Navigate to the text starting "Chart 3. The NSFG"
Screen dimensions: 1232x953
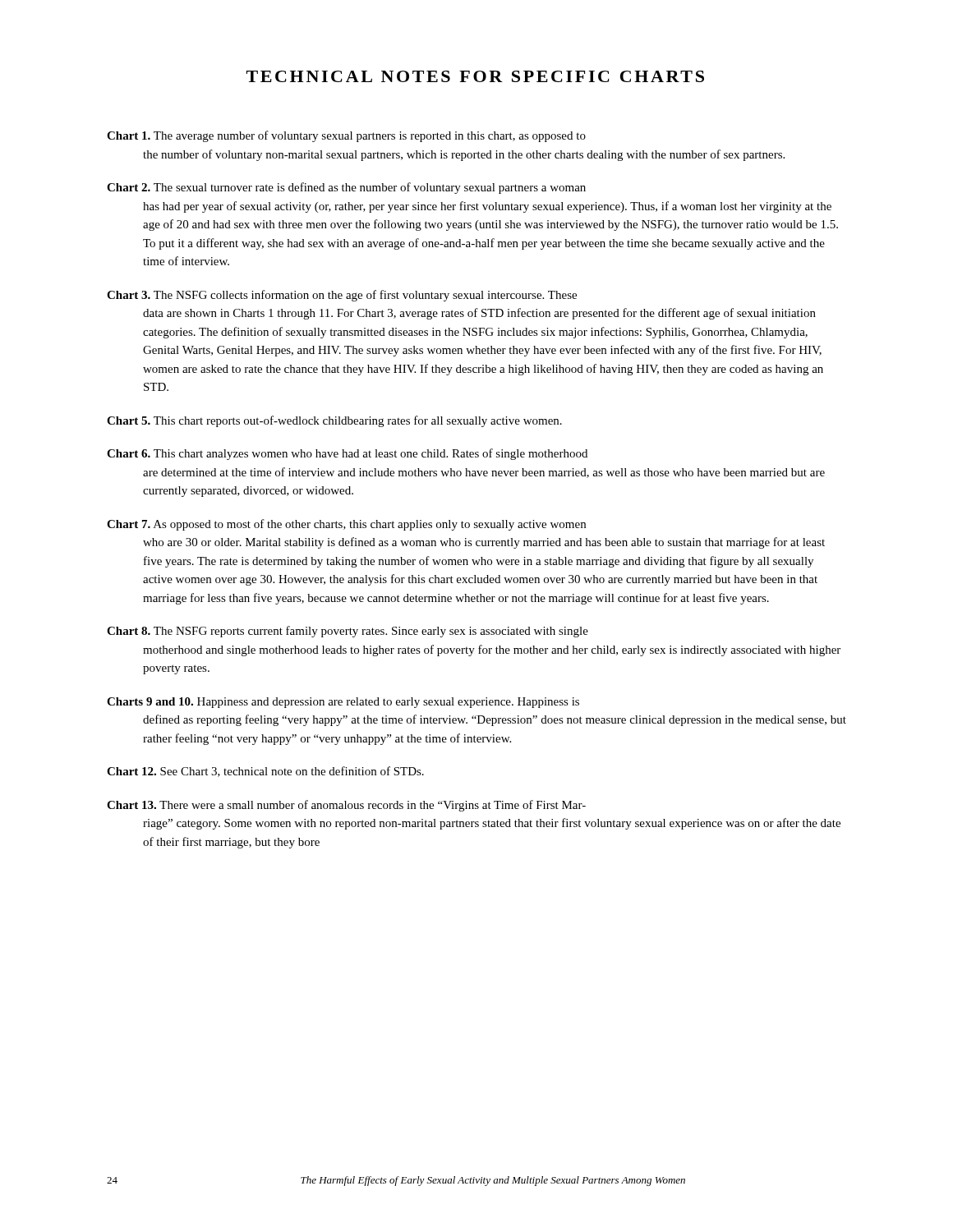[x=476, y=342]
